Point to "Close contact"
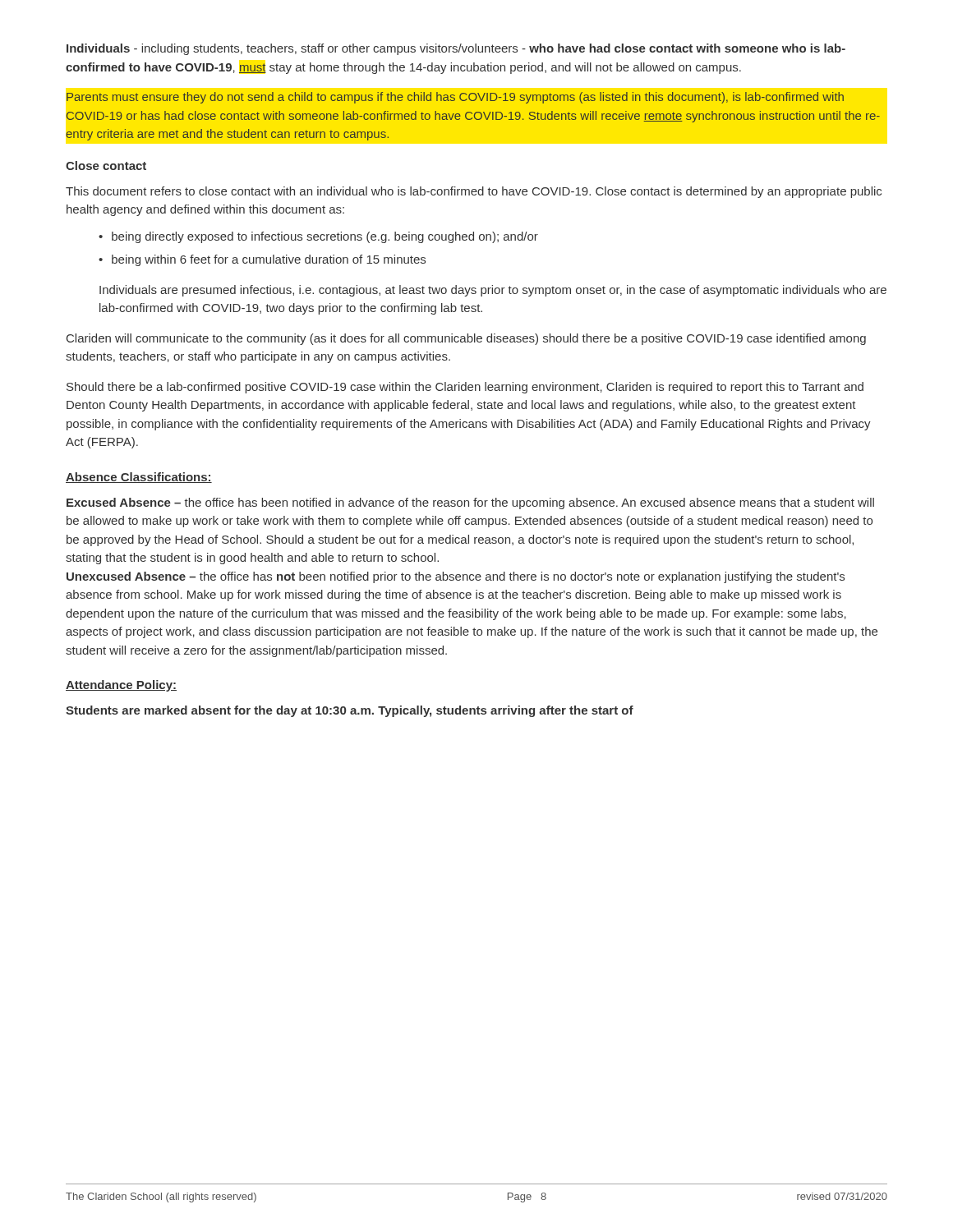Screen dimensions: 1232x953 point(106,165)
